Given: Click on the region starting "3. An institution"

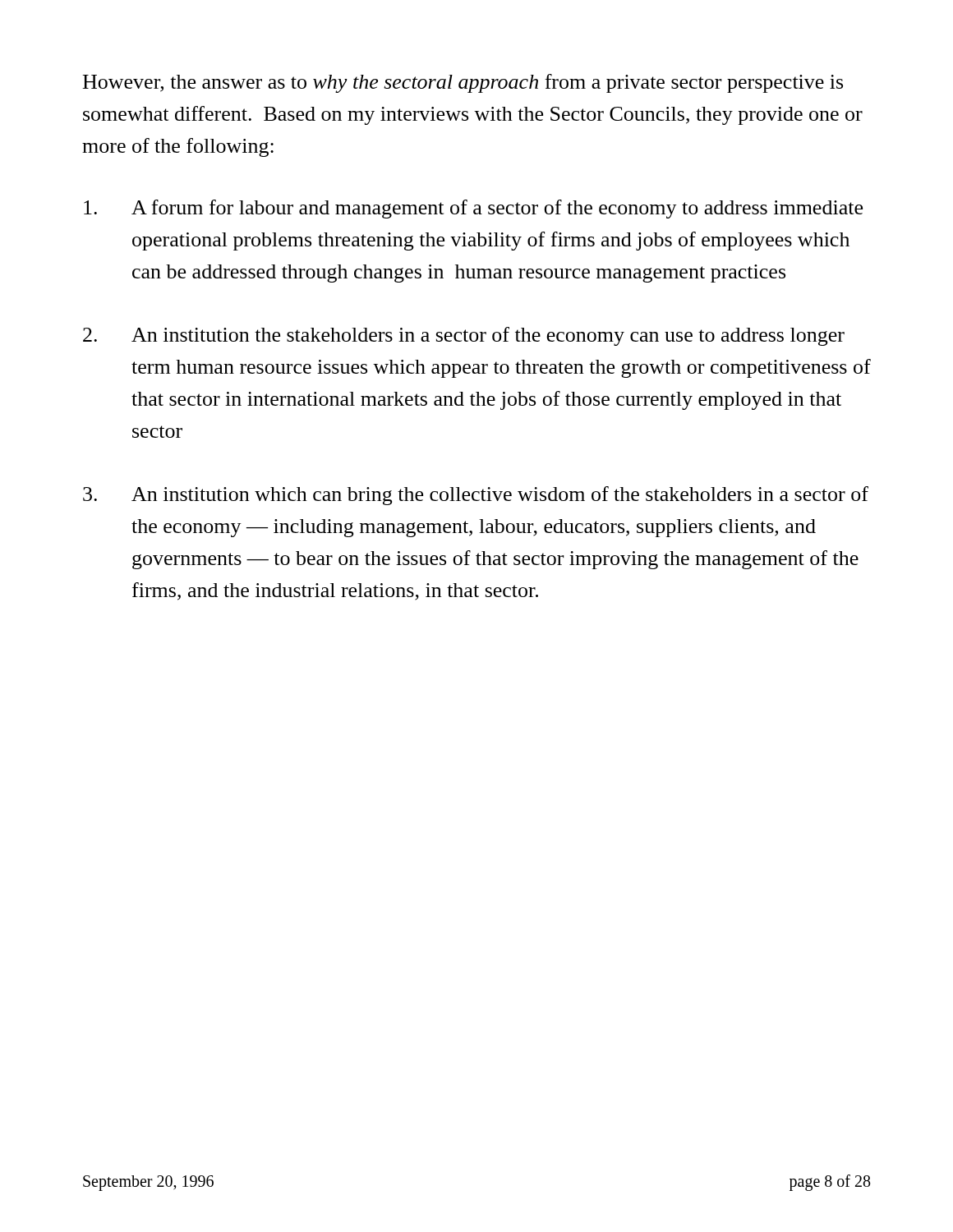Looking at the screenshot, I should click(476, 542).
